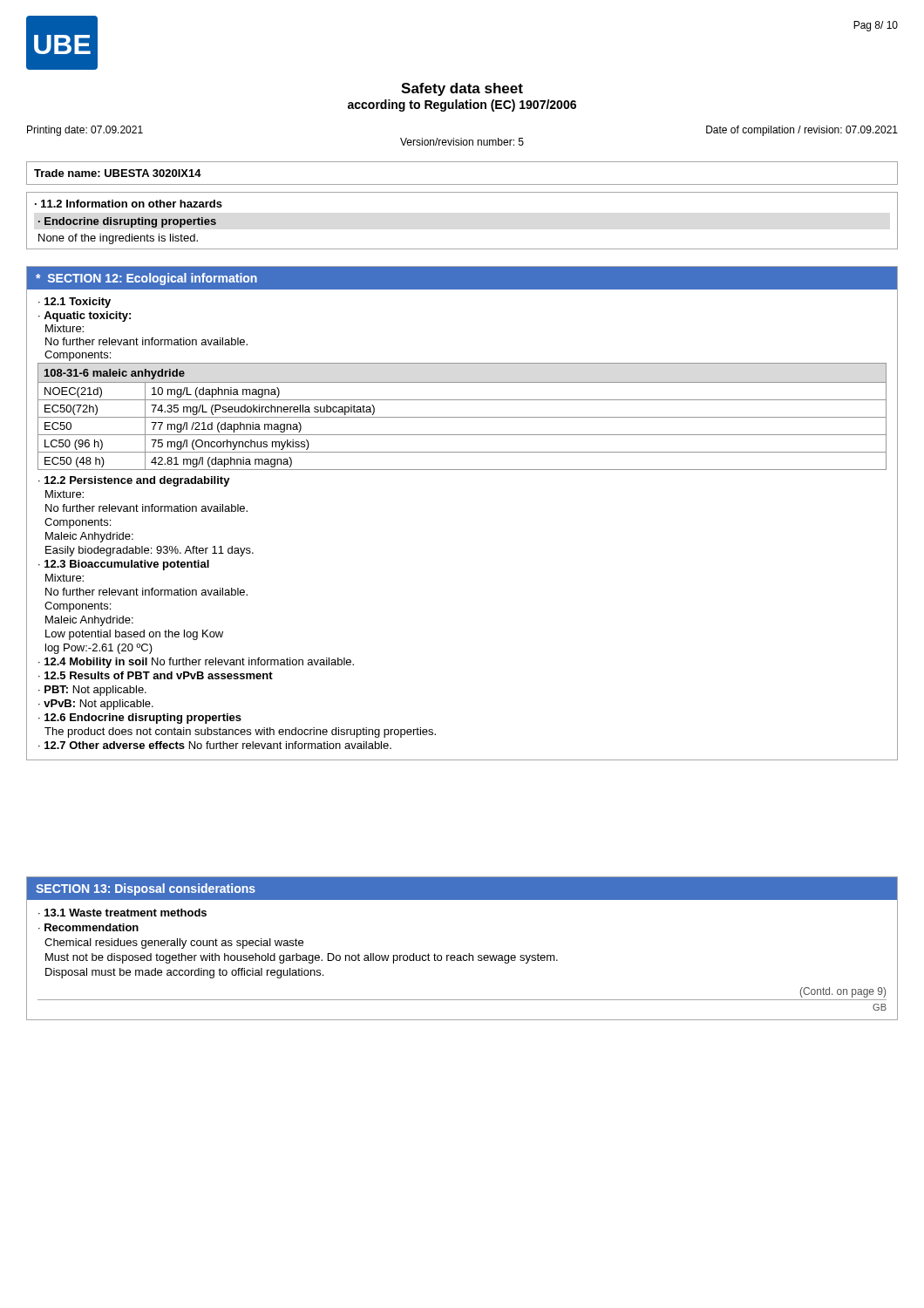The width and height of the screenshot is (924, 1308).
Task: Find the block starting "· 12.6 Endocrine disrupting"
Action: pos(140,719)
